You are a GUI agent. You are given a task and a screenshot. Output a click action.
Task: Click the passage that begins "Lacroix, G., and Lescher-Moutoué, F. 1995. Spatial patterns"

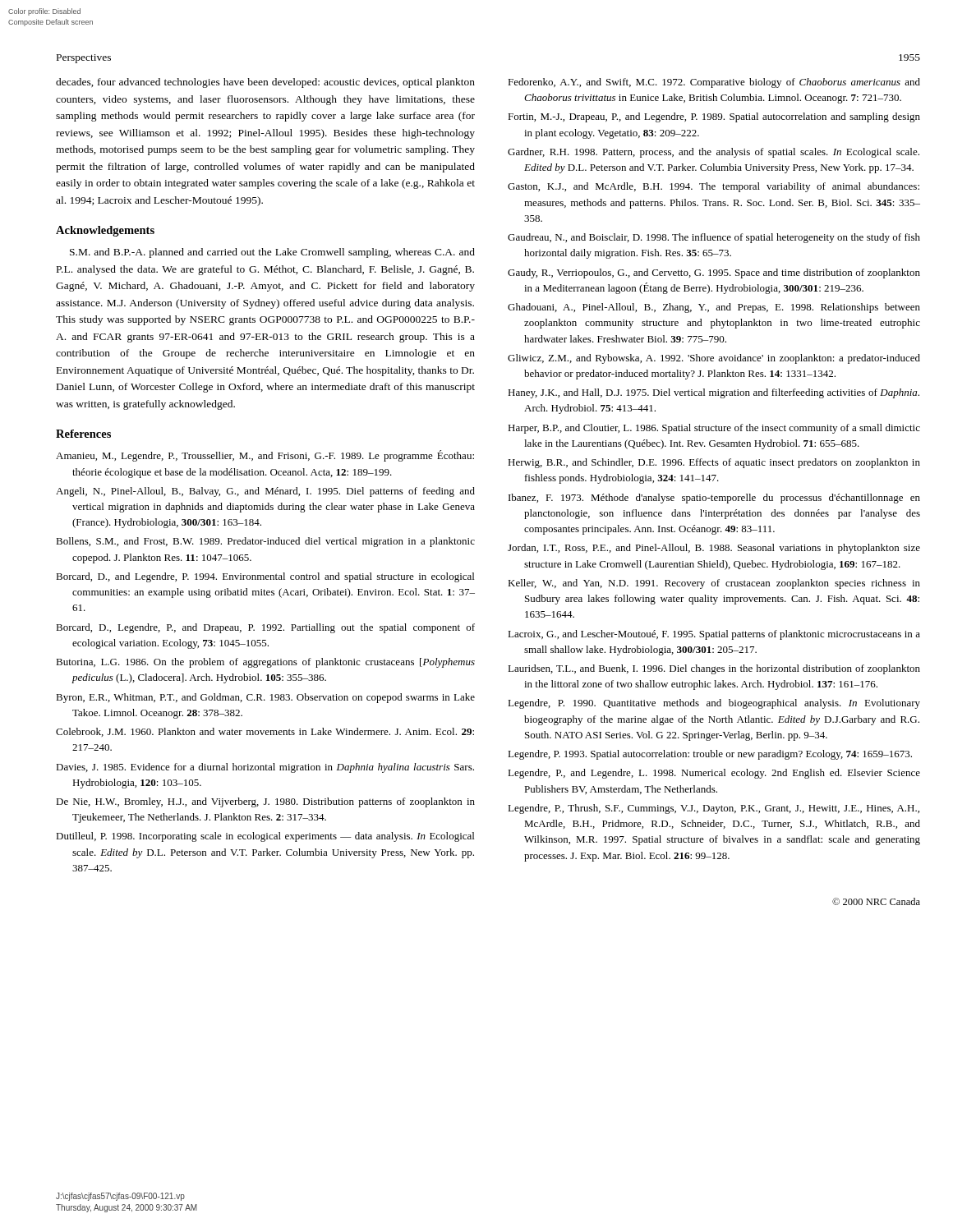[x=714, y=641]
